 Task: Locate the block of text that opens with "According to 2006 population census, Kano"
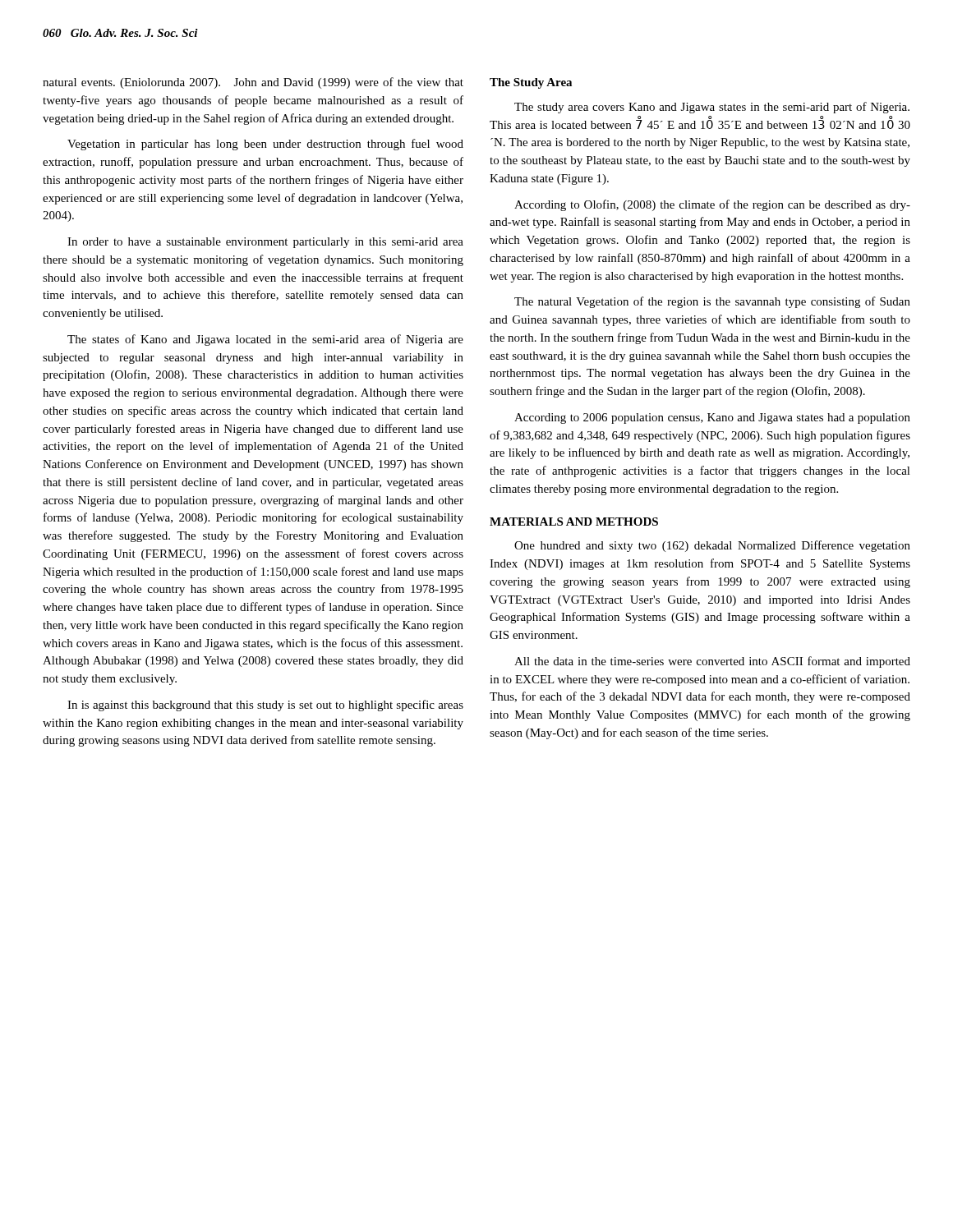pos(700,453)
